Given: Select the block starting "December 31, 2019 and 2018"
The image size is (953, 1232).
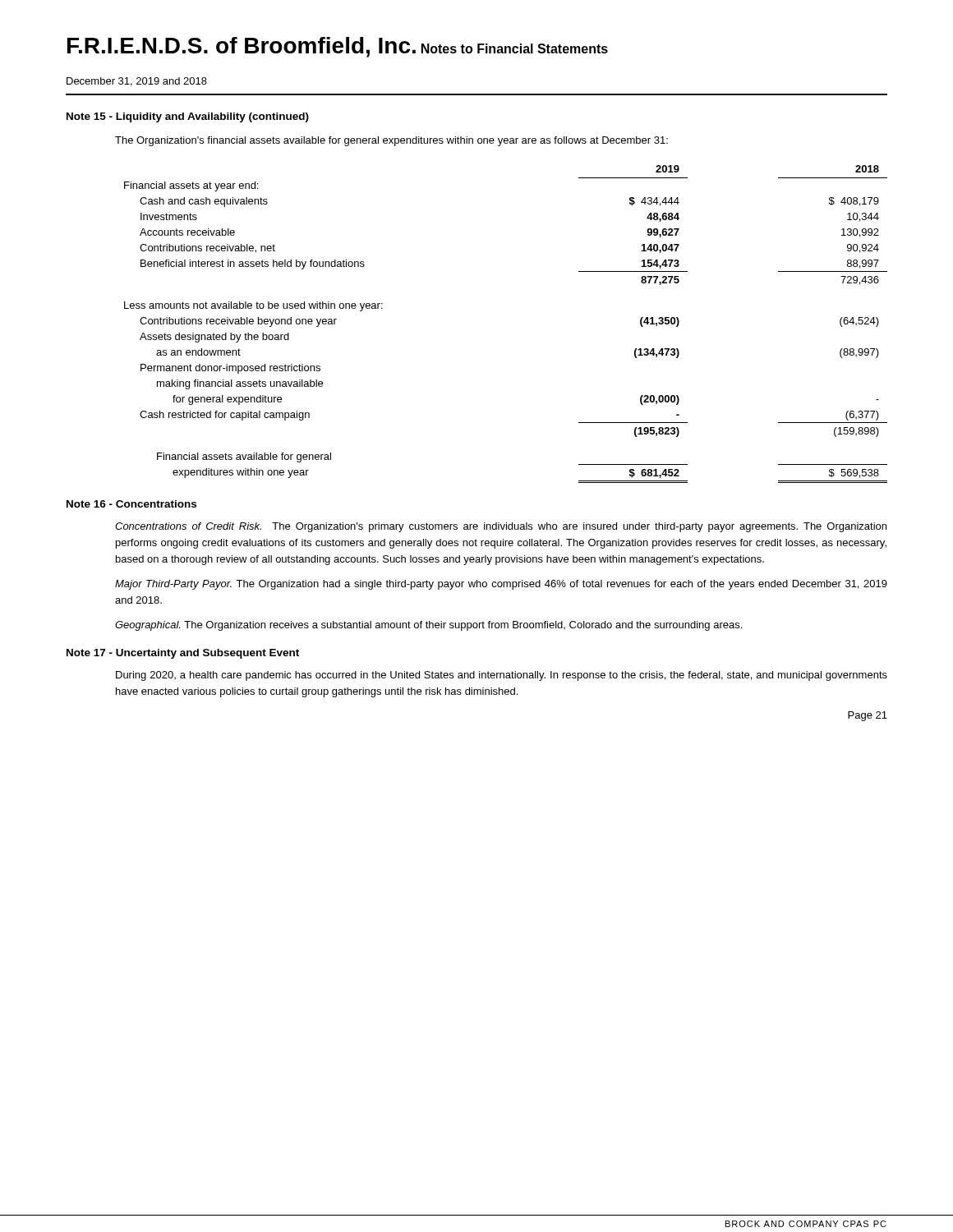Looking at the screenshot, I should (137, 82).
